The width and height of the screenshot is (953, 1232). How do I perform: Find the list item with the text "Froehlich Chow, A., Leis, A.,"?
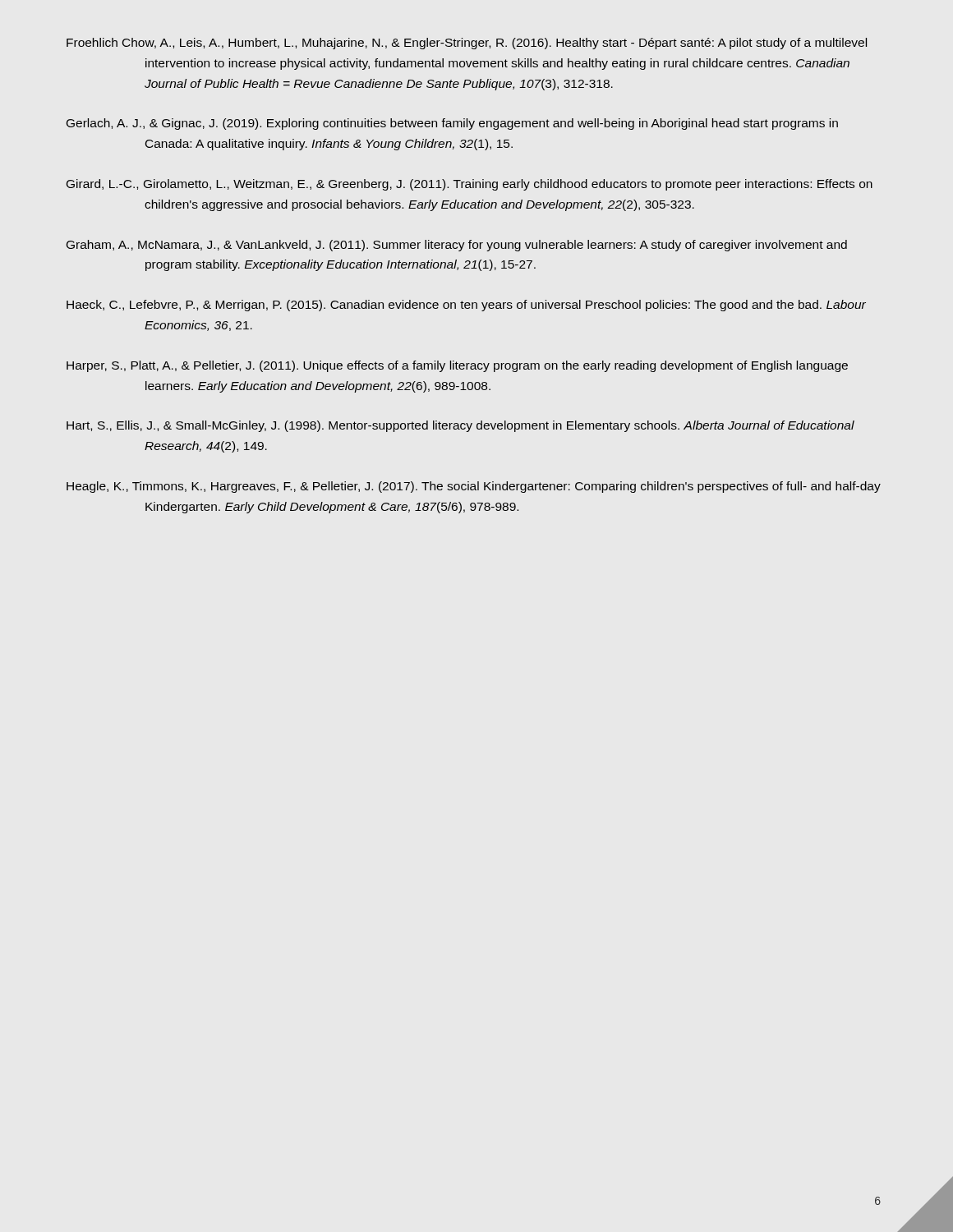click(467, 63)
